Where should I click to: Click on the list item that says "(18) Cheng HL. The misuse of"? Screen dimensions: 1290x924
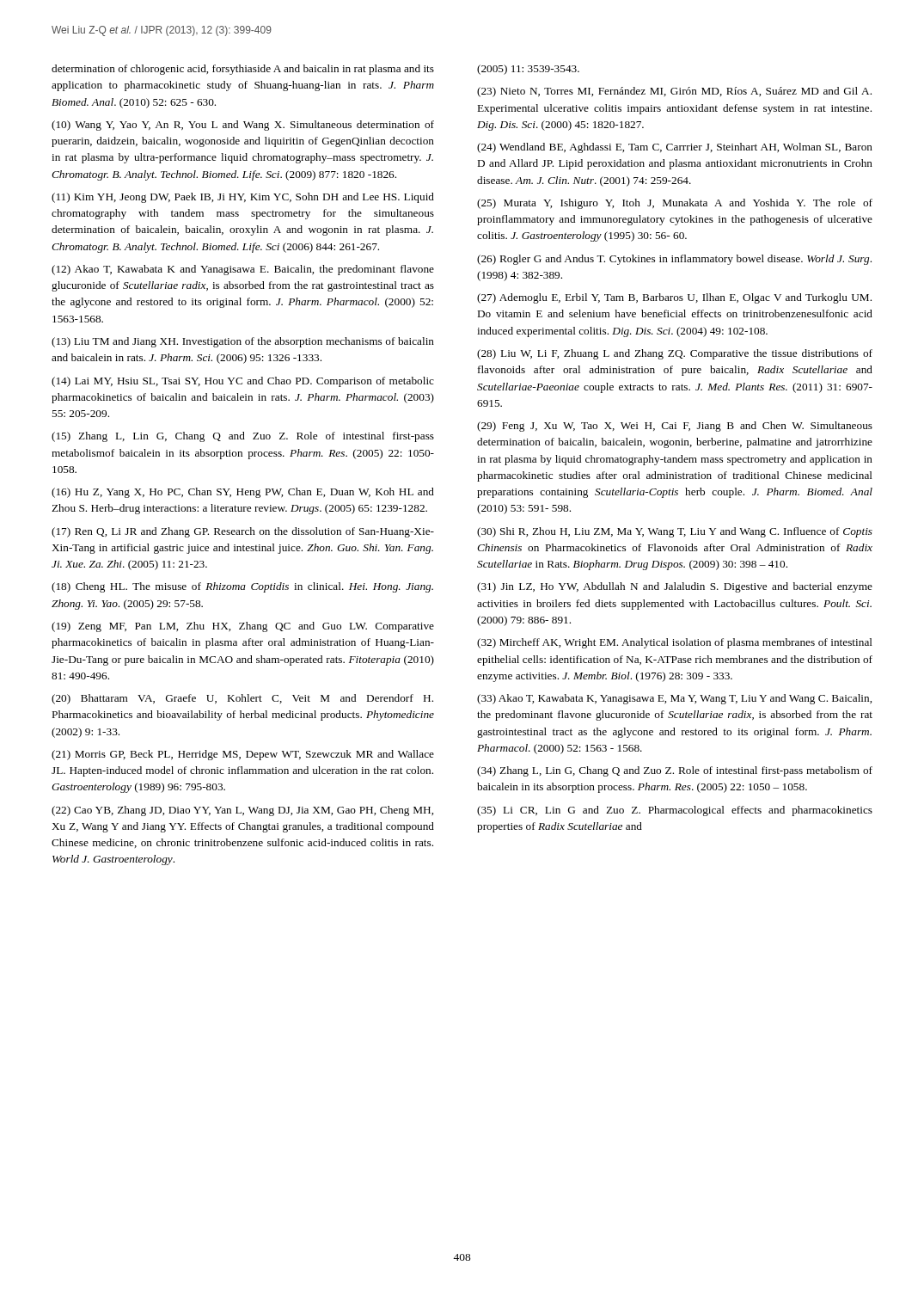[243, 595]
